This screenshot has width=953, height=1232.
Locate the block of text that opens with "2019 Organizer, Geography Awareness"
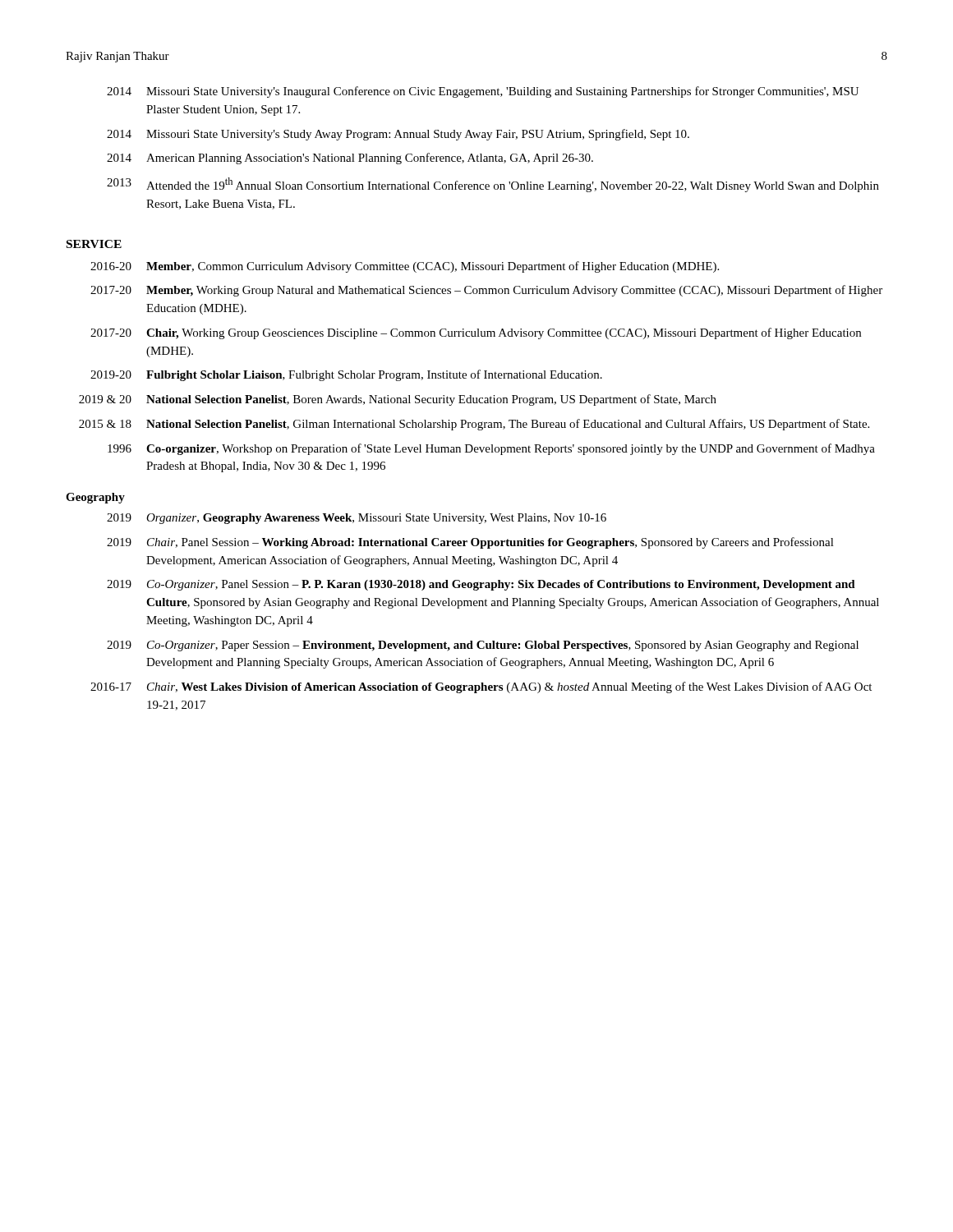click(x=476, y=518)
